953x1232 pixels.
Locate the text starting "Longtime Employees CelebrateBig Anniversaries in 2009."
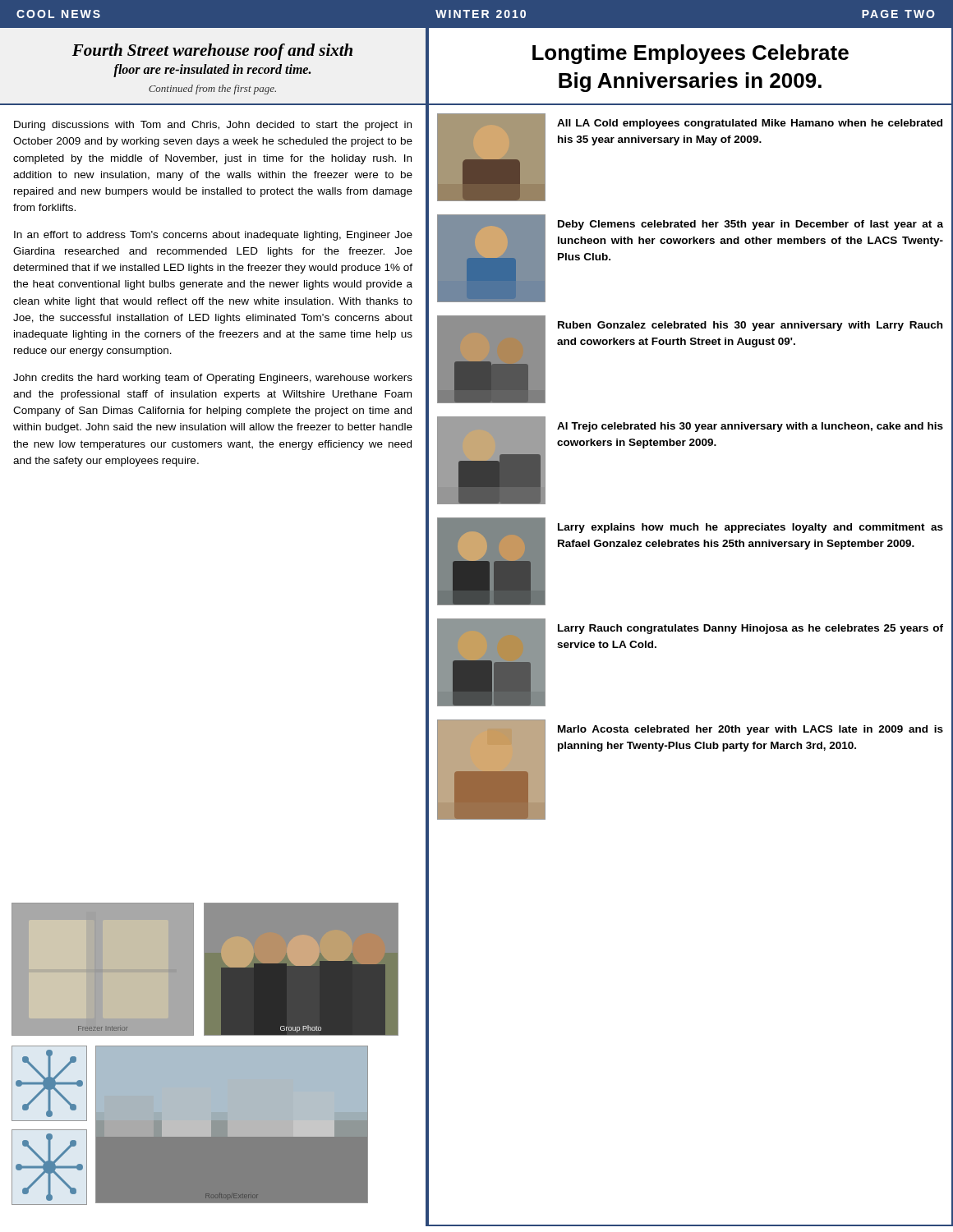coord(690,67)
